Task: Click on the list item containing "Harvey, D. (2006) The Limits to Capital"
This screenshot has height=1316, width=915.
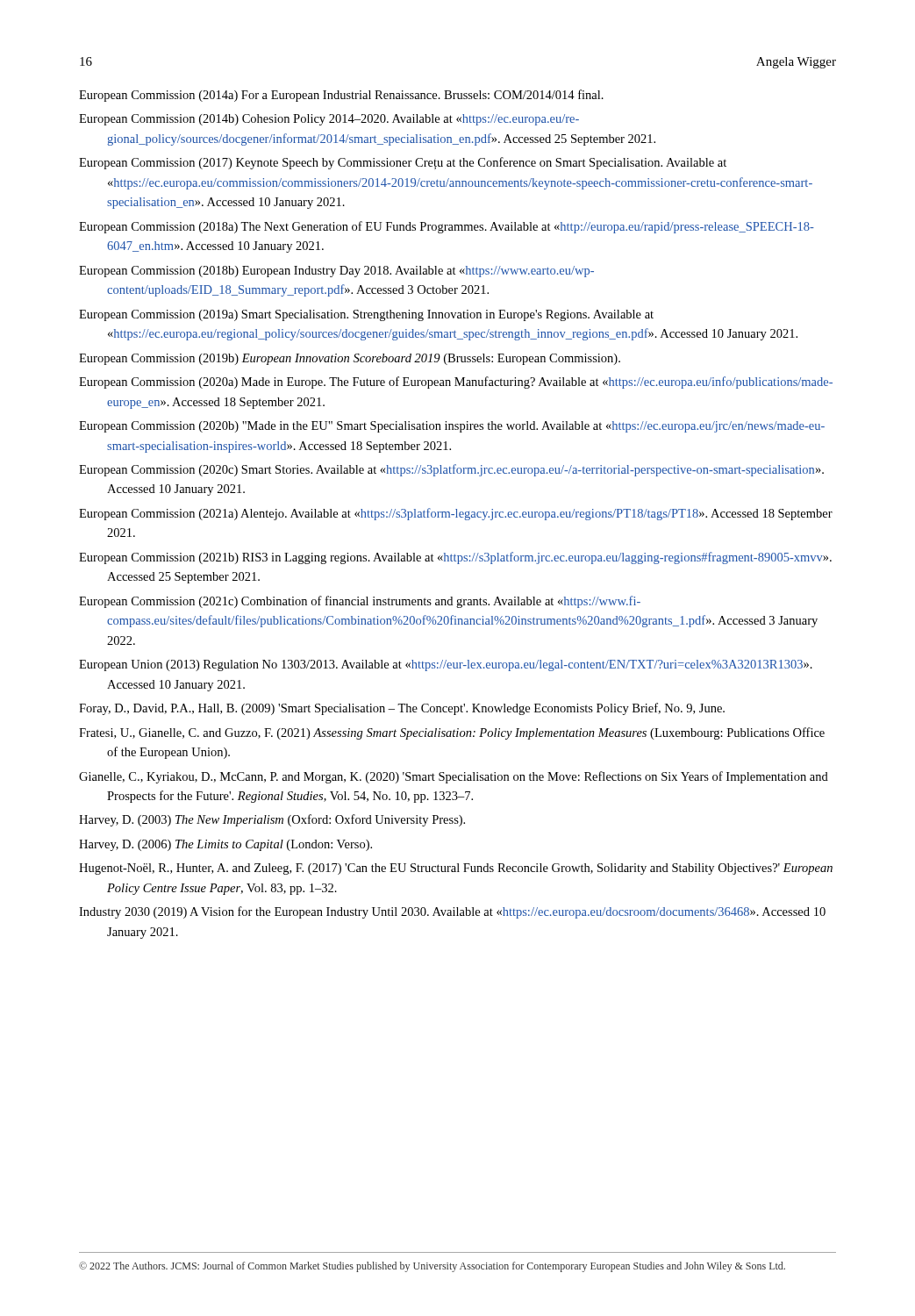Action: [226, 844]
